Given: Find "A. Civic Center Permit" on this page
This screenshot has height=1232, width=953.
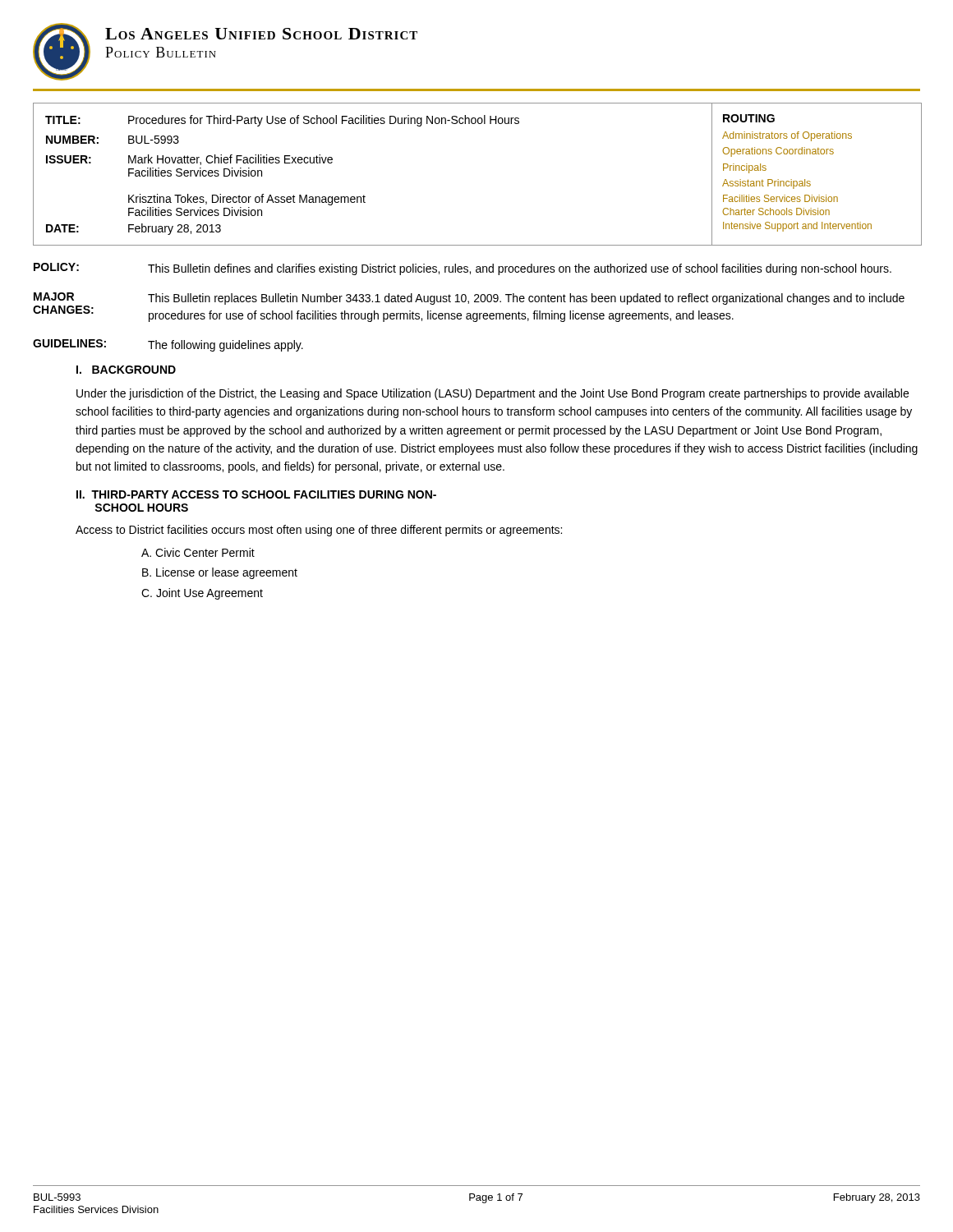Looking at the screenshot, I should pyautogui.click(x=198, y=553).
